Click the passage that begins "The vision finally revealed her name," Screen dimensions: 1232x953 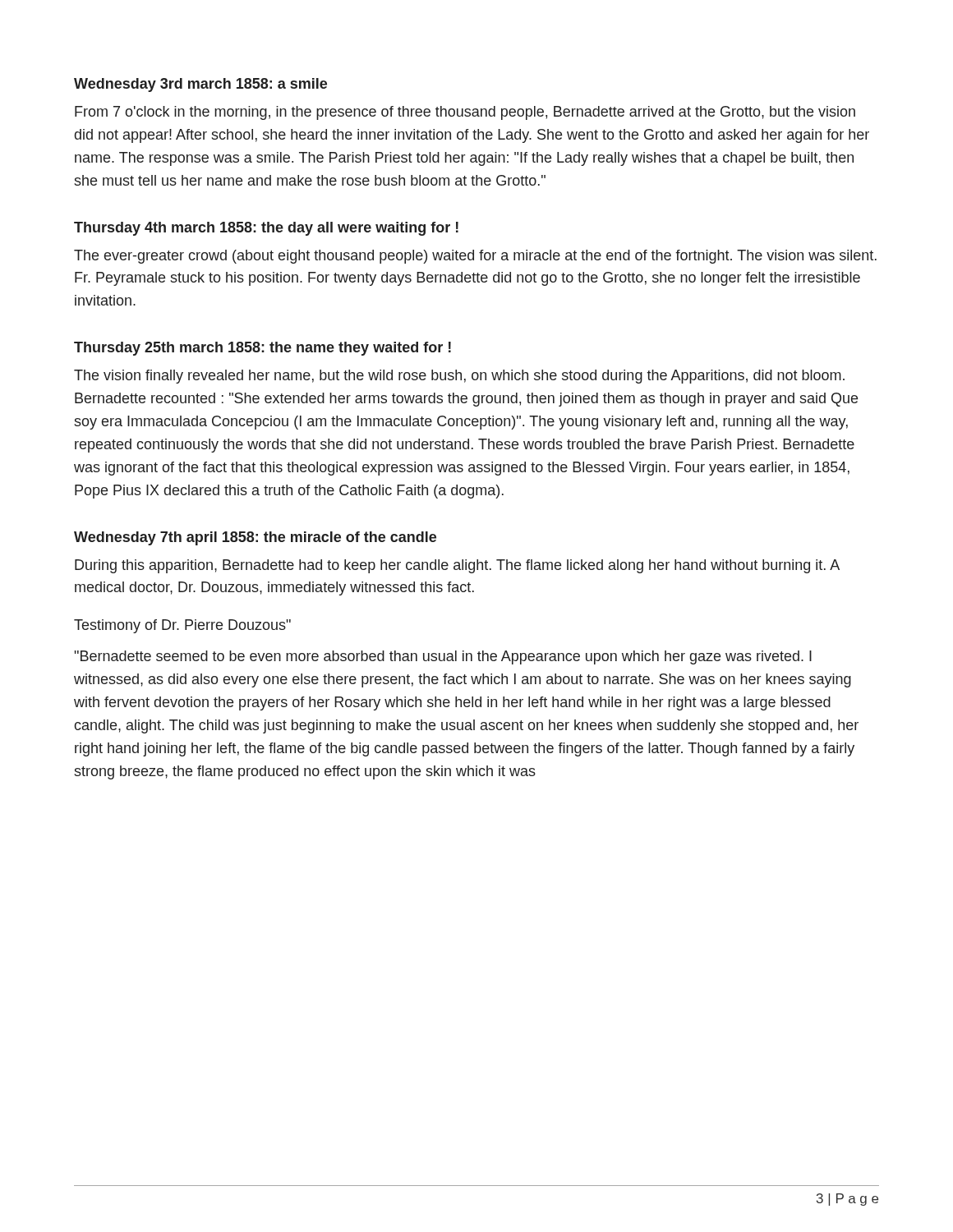point(466,433)
